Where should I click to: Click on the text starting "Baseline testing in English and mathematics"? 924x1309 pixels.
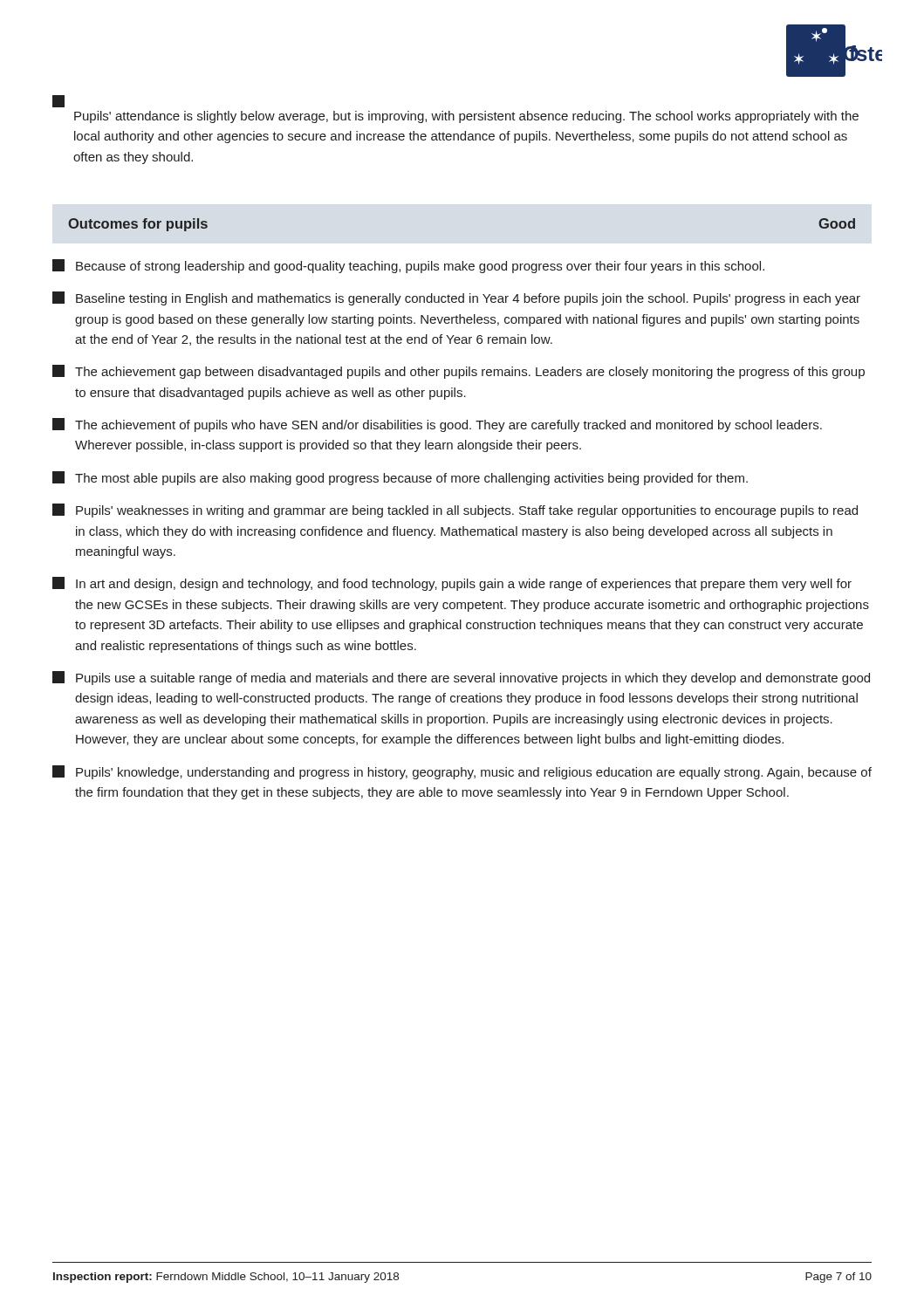click(x=462, y=319)
